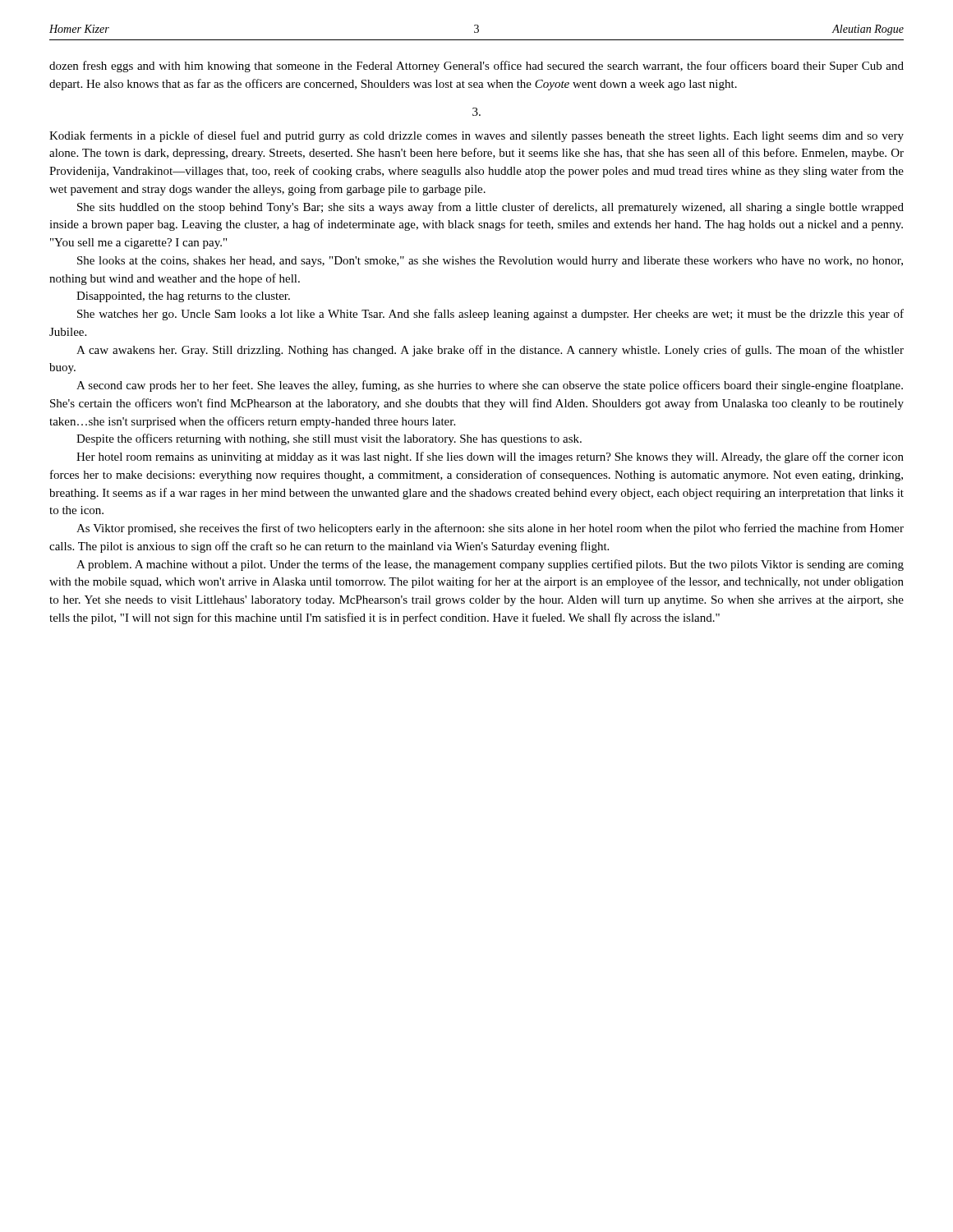Image resolution: width=953 pixels, height=1232 pixels.
Task: Point to the block beginning "dozen fresh eggs and with him knowing that"
Action: pos(476,75)
